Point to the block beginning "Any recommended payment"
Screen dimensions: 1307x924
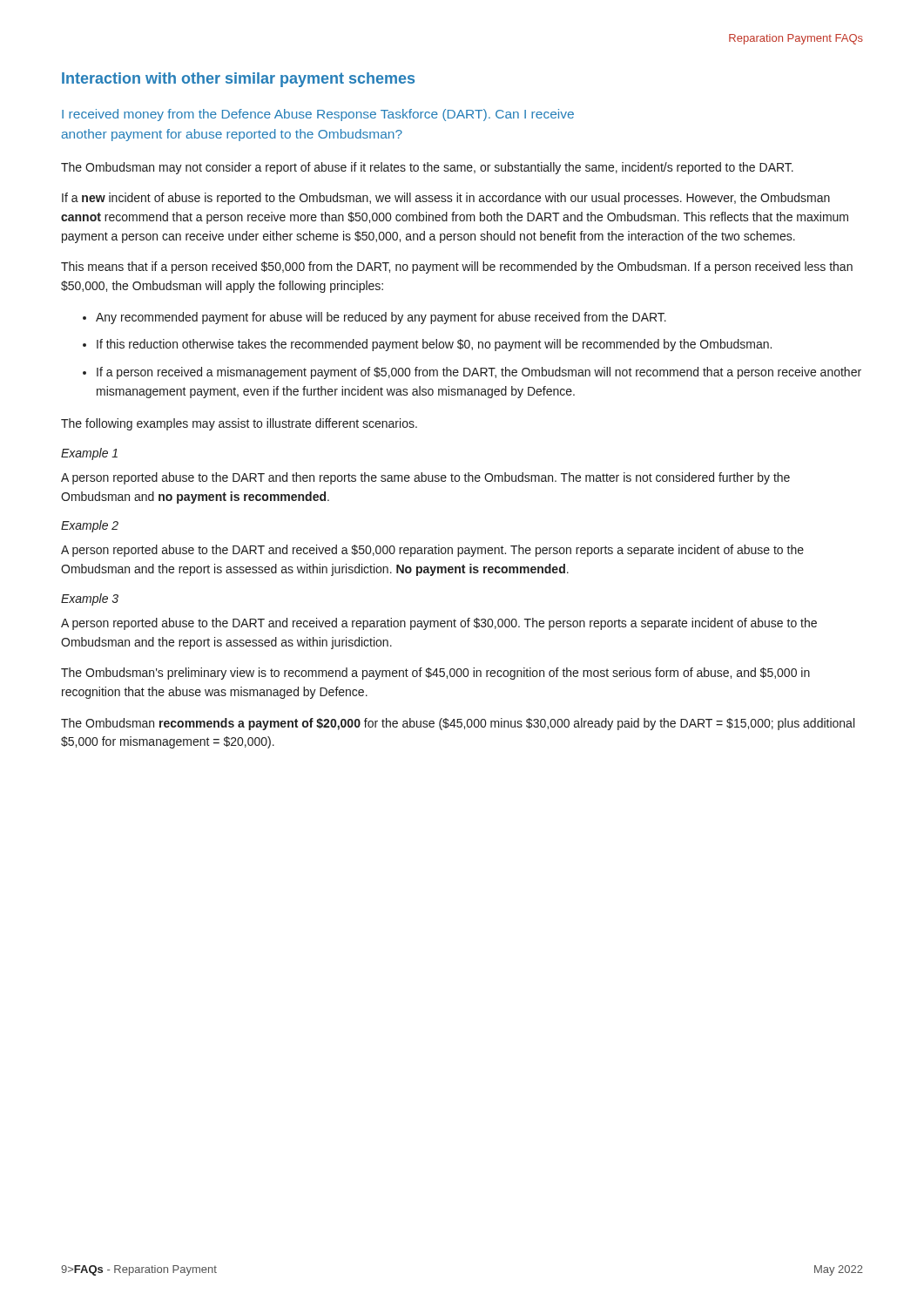(x=381, y=317)
